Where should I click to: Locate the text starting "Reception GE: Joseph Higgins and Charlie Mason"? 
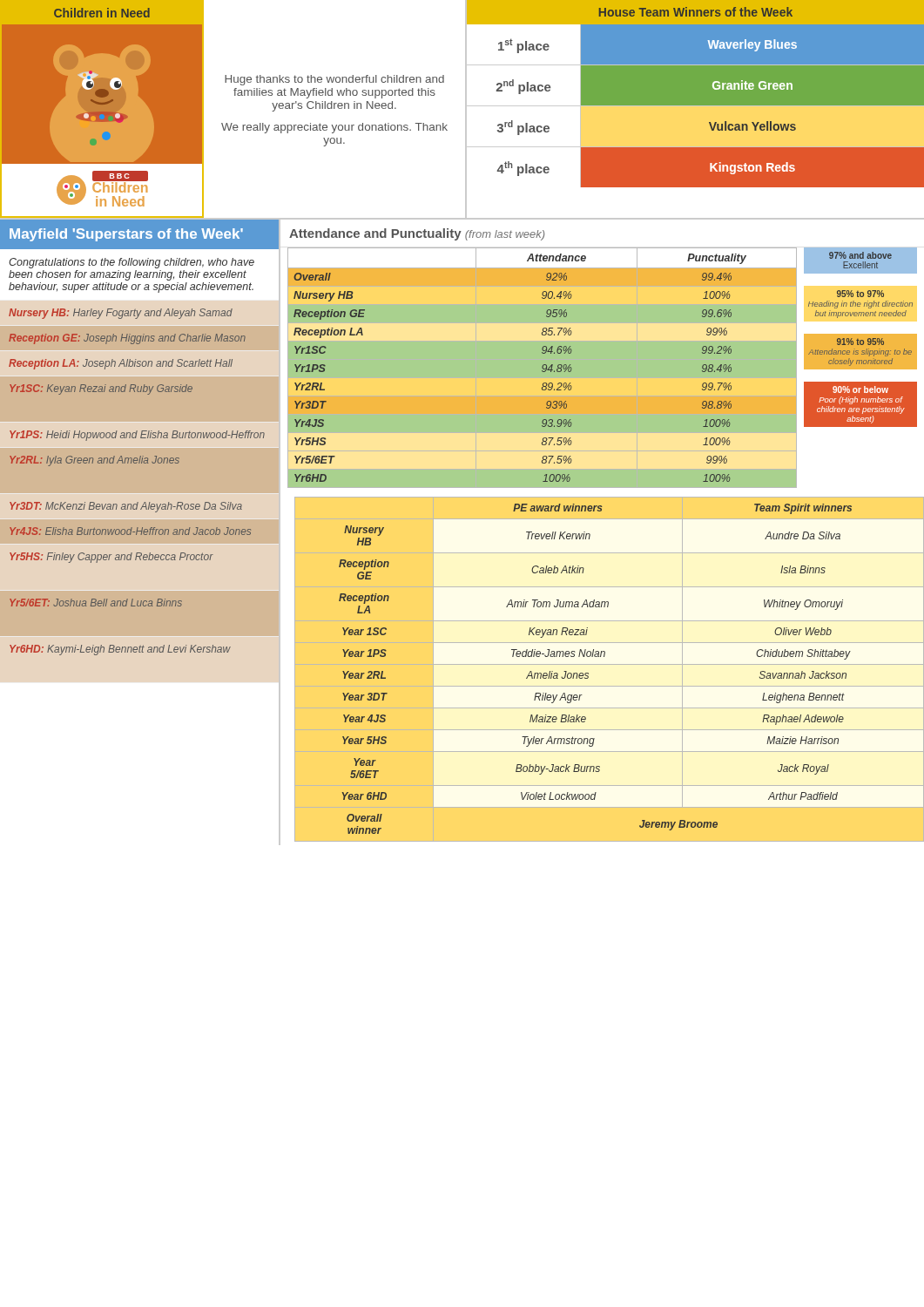(x=127, y=338)
